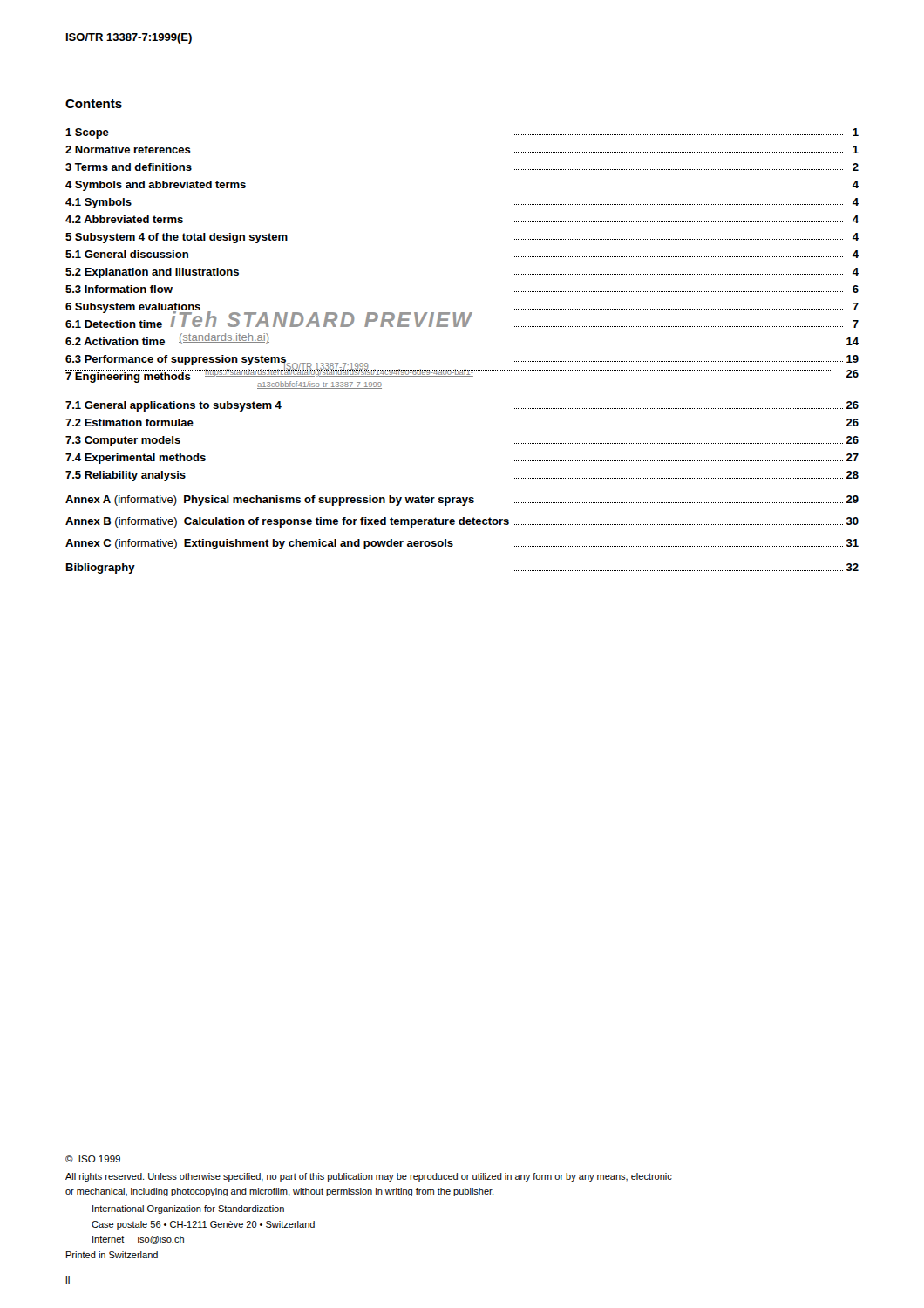Locate the text "2 Normative references 1"
Viewport: 924px width, 1308px height.
[123, 150]
